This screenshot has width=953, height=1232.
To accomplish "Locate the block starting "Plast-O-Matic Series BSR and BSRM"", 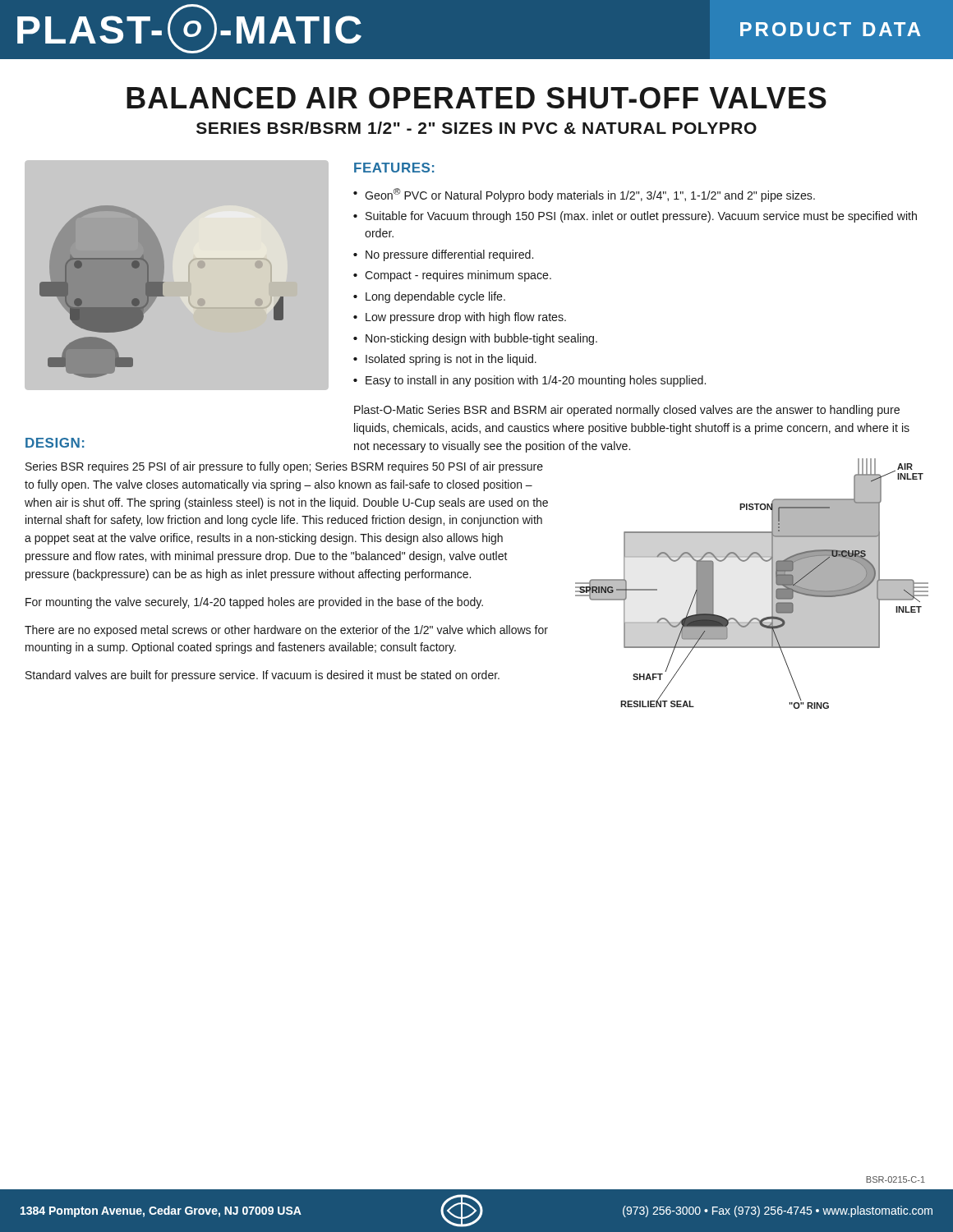I will click(x=631, y=428).
